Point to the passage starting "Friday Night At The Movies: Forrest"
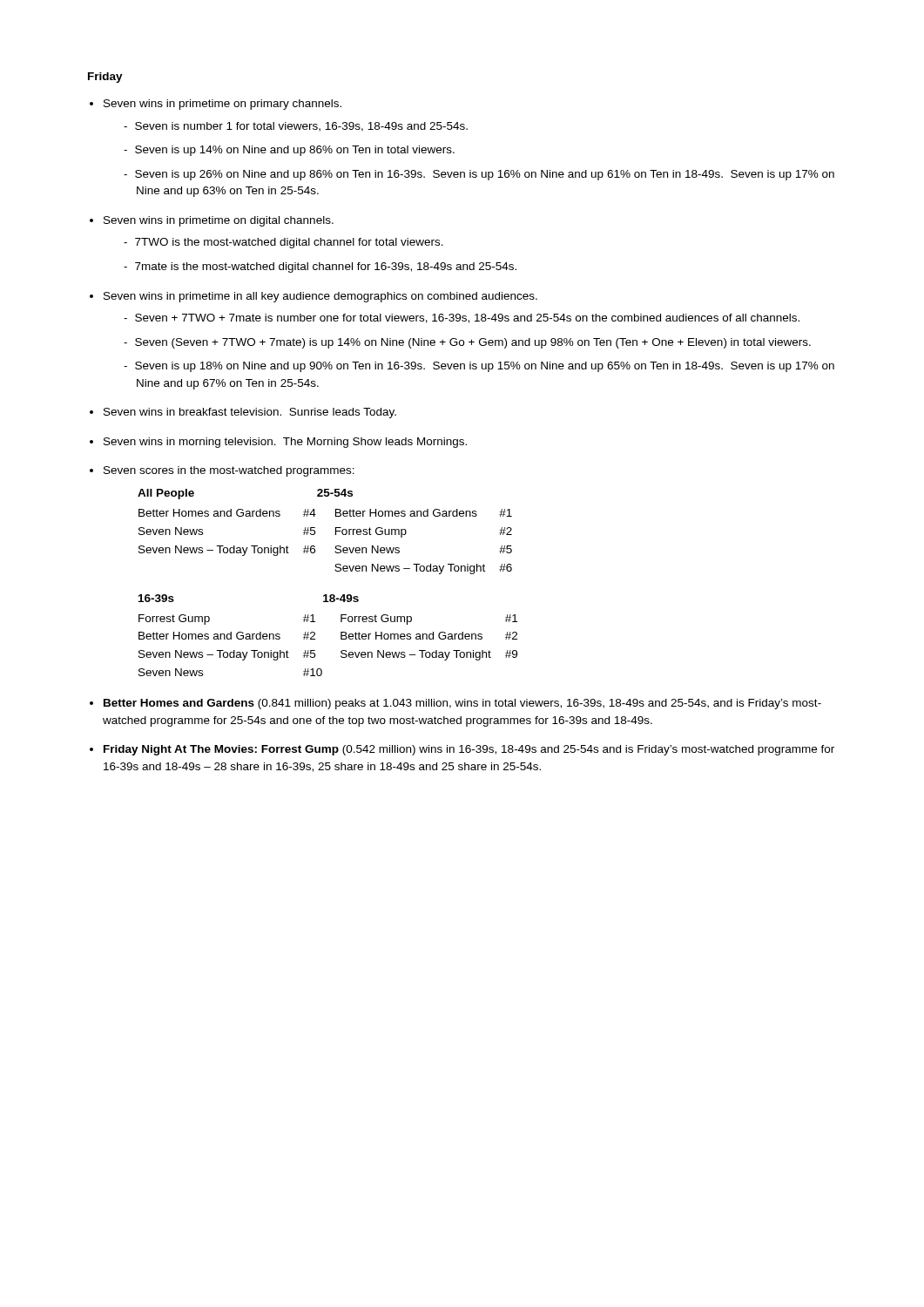Viewport: 924px width, 1307px height. [x=469, y=758]
